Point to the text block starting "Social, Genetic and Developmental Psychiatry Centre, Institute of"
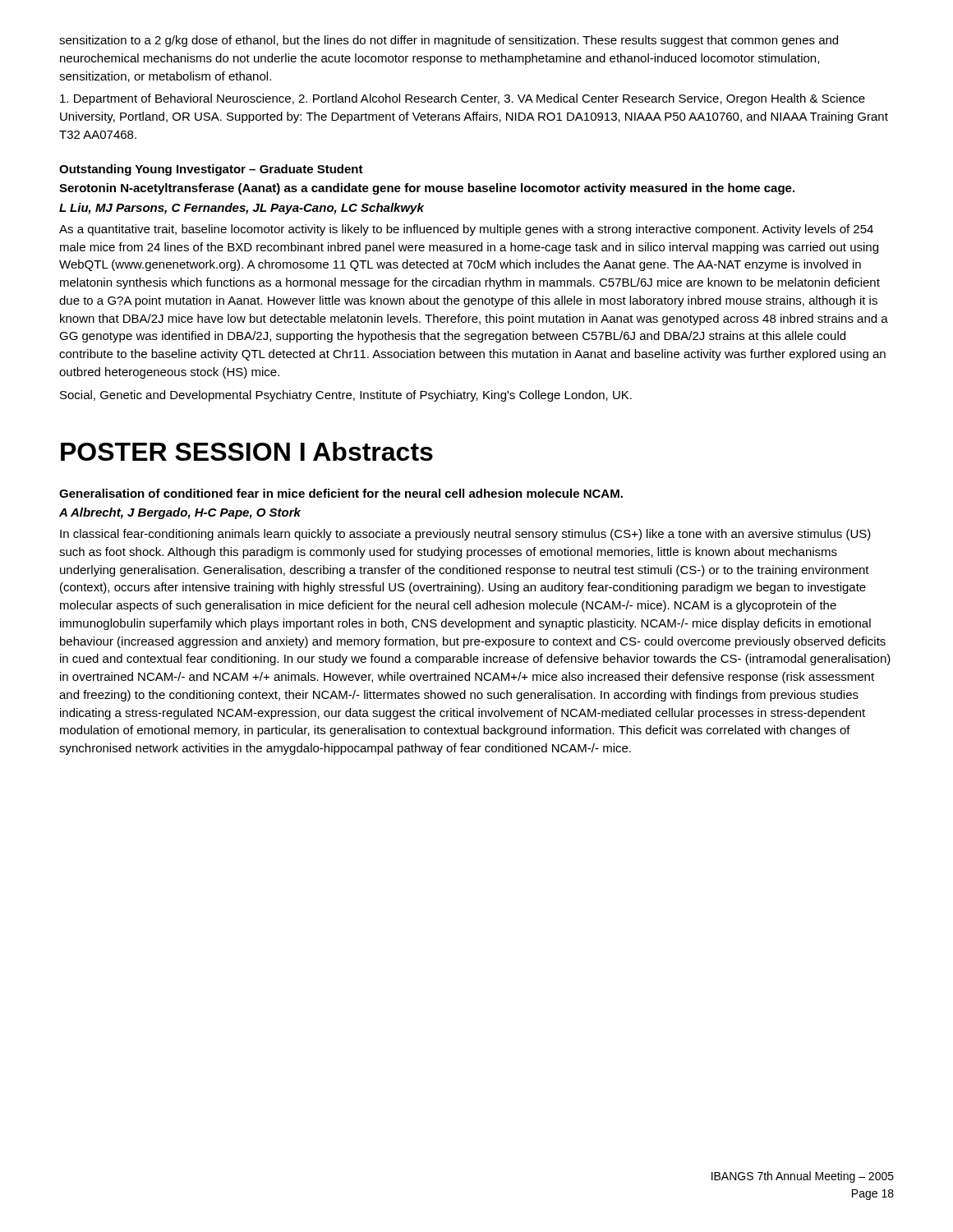This screenshot has width=953, height=1232. click(346, 394)
